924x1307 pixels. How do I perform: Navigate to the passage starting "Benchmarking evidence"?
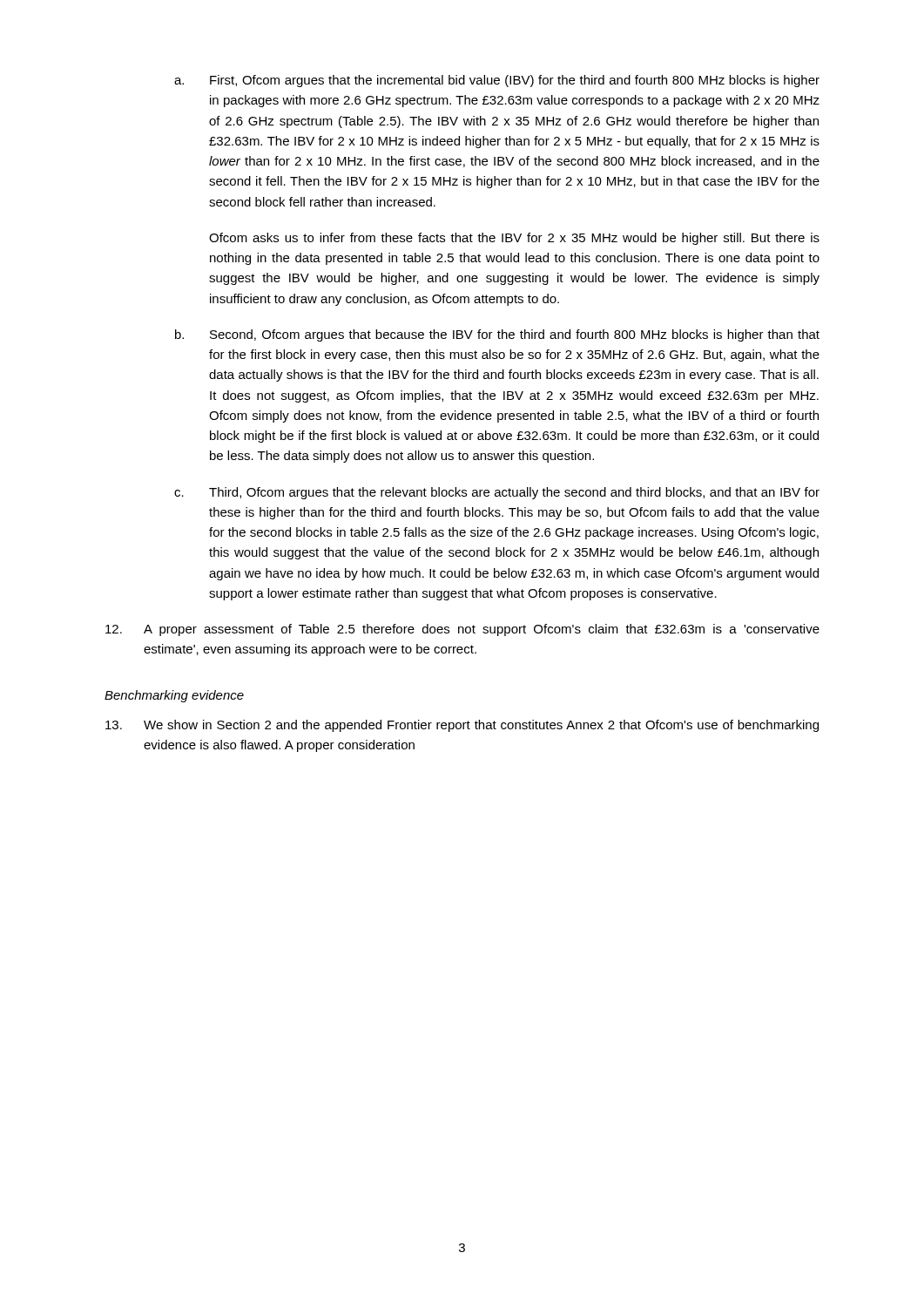[174, 694]
